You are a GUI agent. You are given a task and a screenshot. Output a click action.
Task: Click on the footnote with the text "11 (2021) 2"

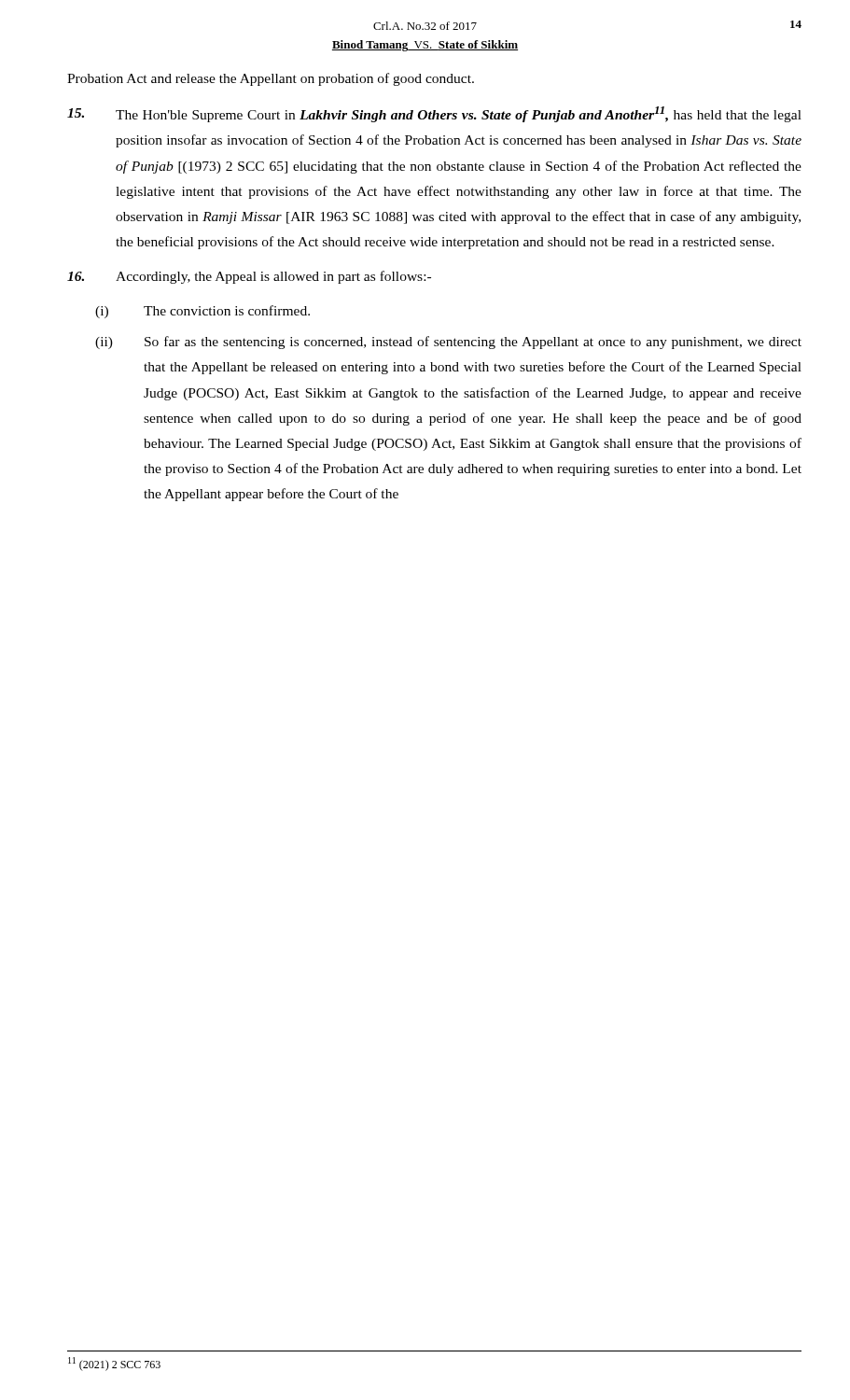point(114,1363)
